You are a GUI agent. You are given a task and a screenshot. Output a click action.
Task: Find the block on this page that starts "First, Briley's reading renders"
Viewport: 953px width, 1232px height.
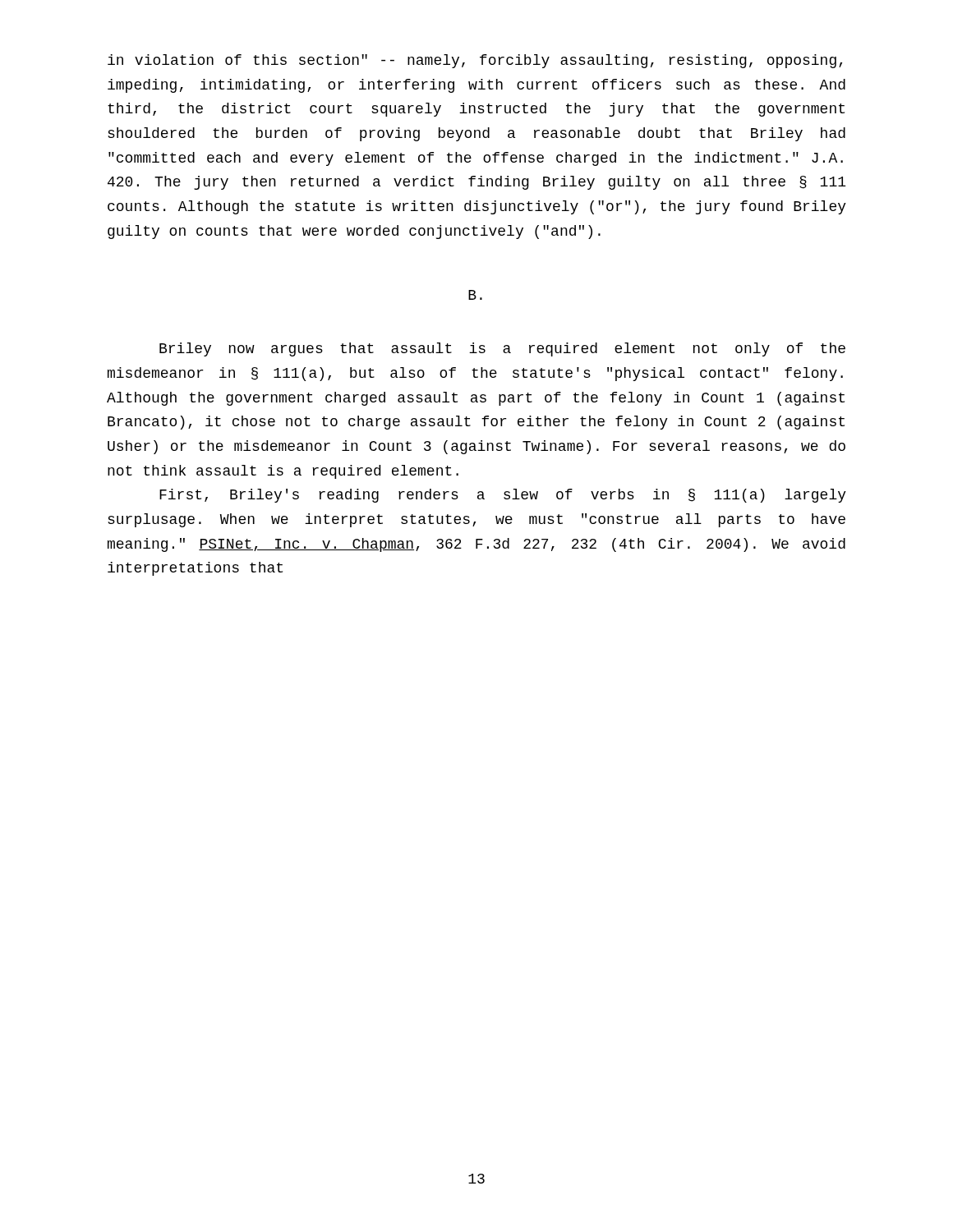click(476, 533)
